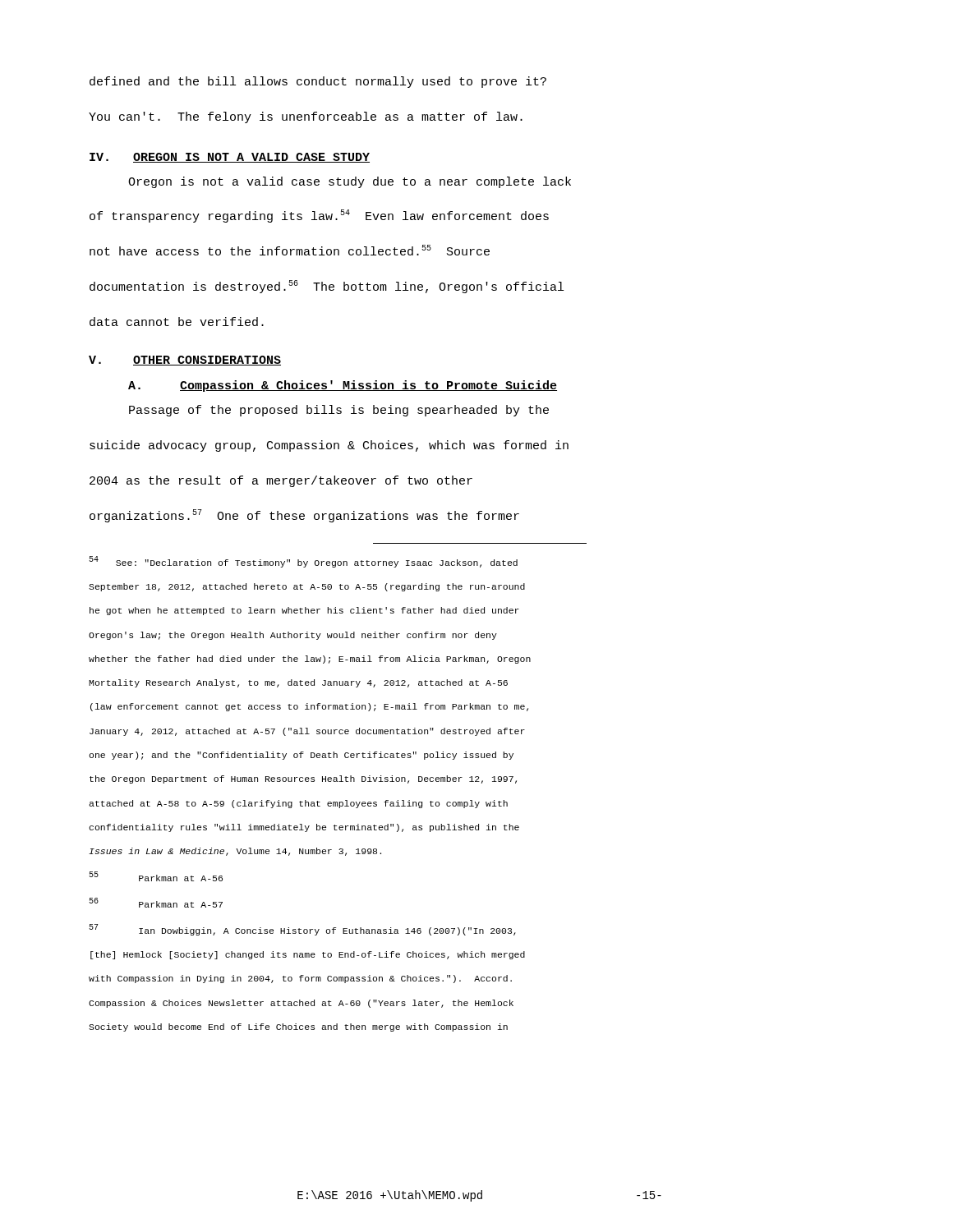Find the footnote that says "56 Parkman at A-57"
The image size is (953, 1232).
(156, 903)
